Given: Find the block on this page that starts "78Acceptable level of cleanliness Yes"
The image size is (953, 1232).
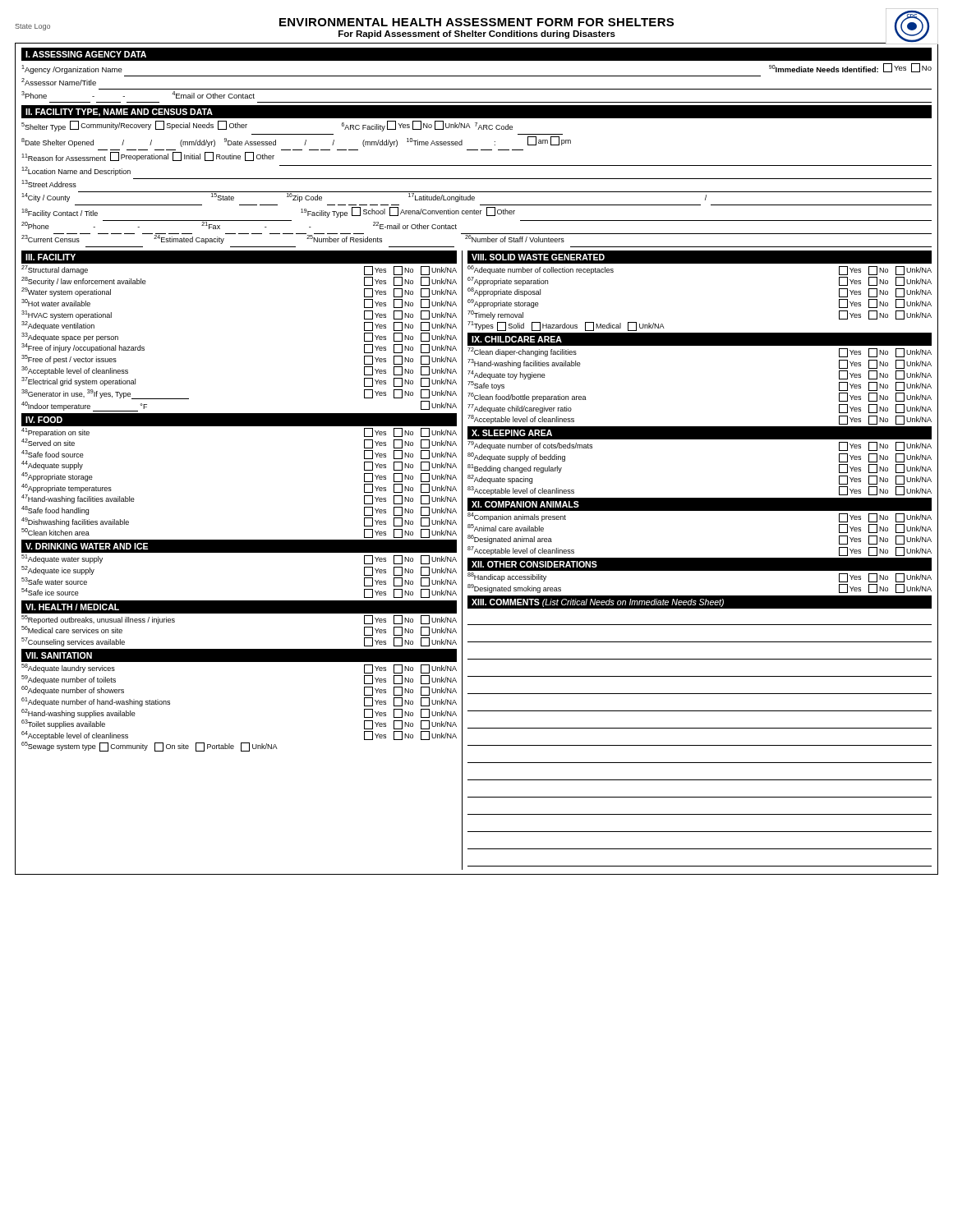Looking at the screenshot, I should (700, 420).
